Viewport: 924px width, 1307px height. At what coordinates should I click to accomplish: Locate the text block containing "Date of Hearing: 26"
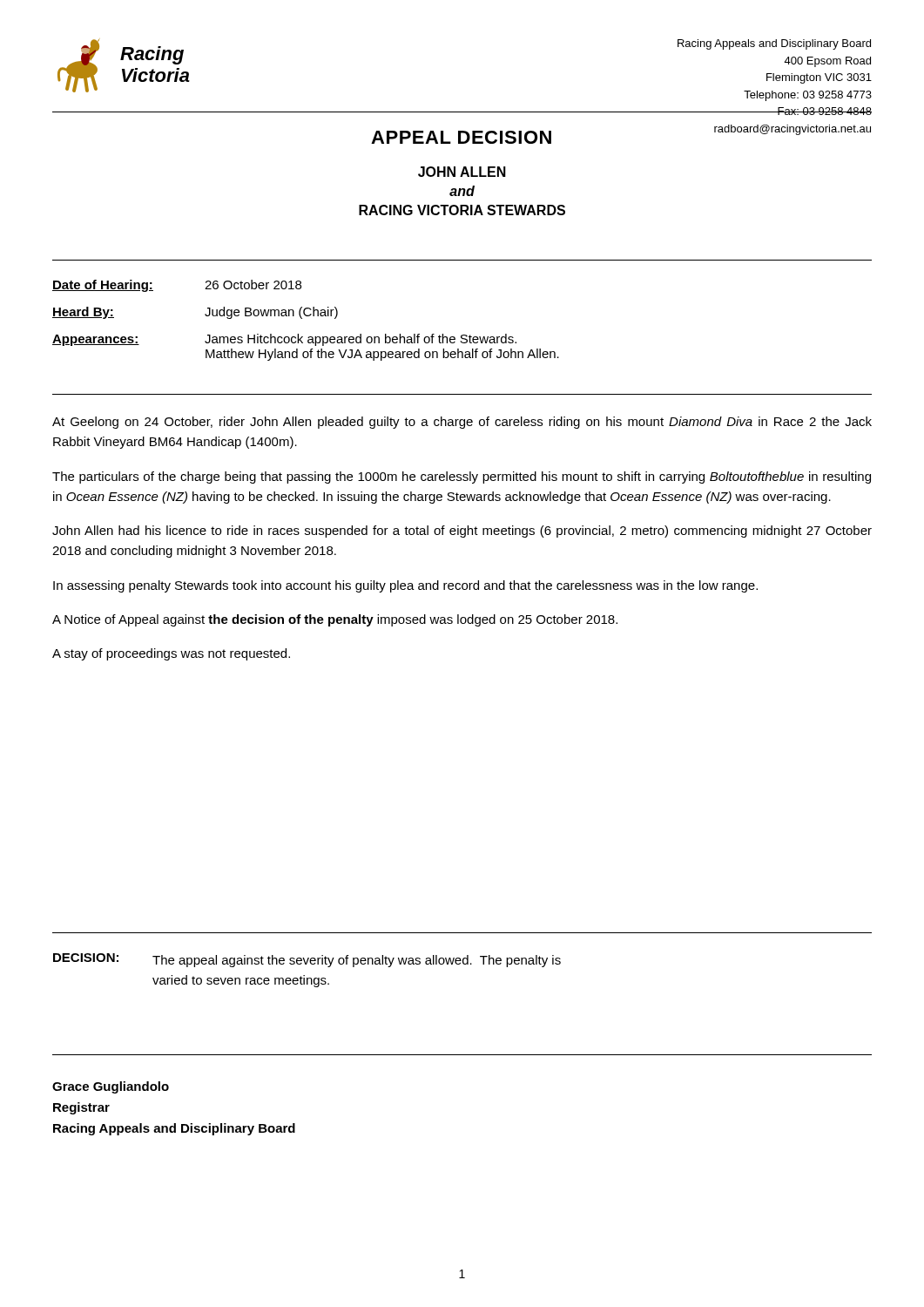(x=95, y=285)
